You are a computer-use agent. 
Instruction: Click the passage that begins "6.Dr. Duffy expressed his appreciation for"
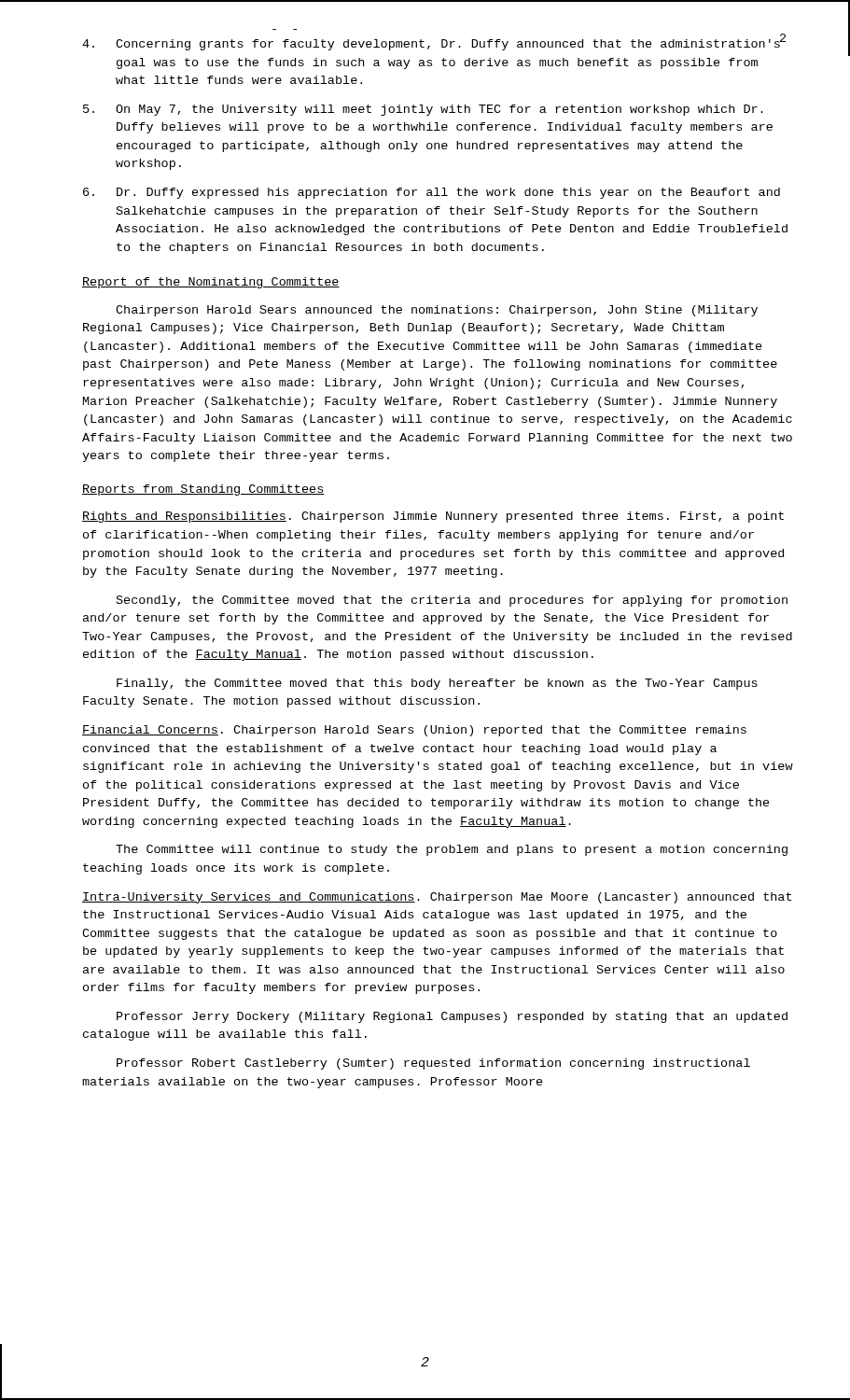[438, 220]
